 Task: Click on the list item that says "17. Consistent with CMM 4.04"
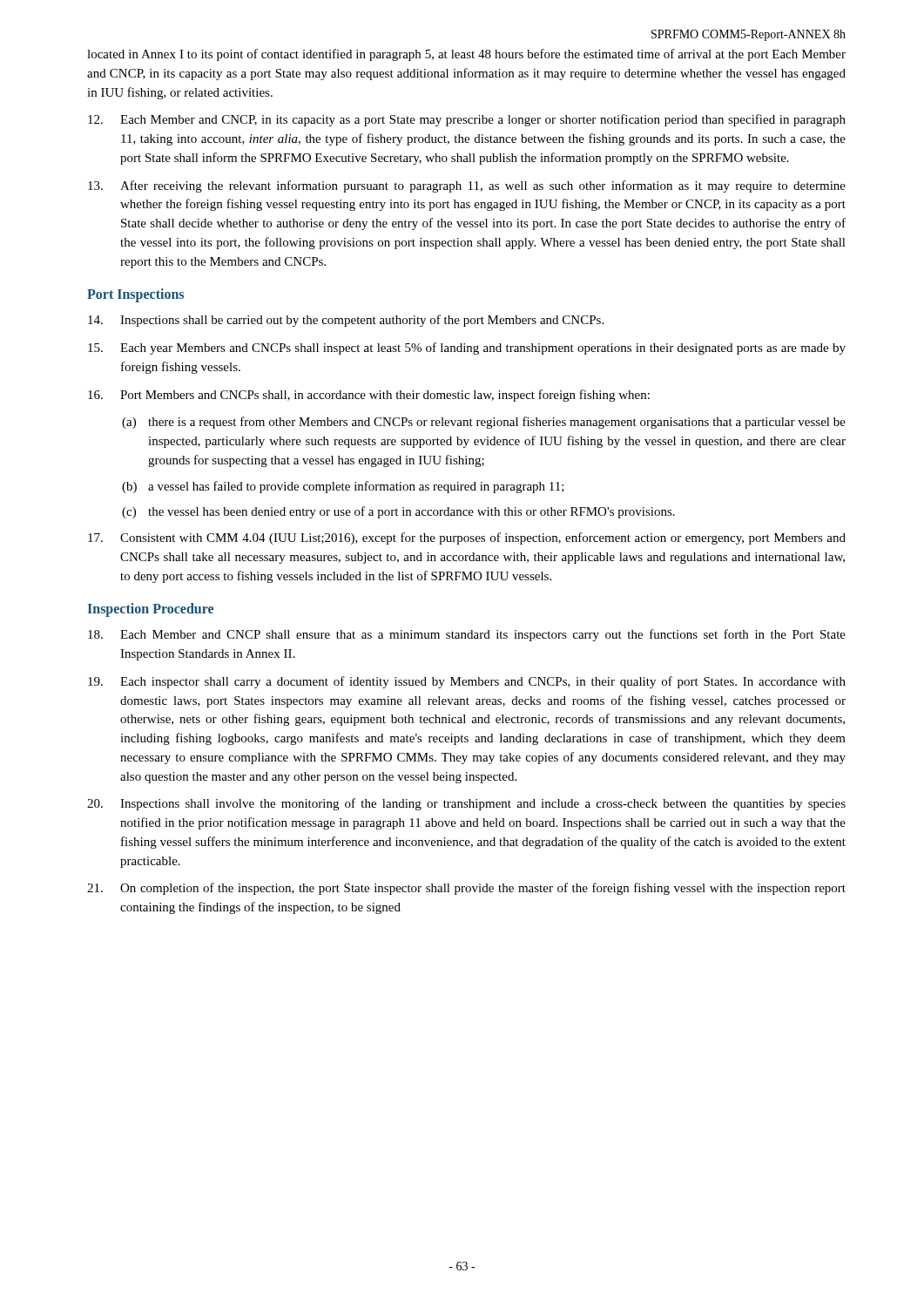[x=466, y=557]
